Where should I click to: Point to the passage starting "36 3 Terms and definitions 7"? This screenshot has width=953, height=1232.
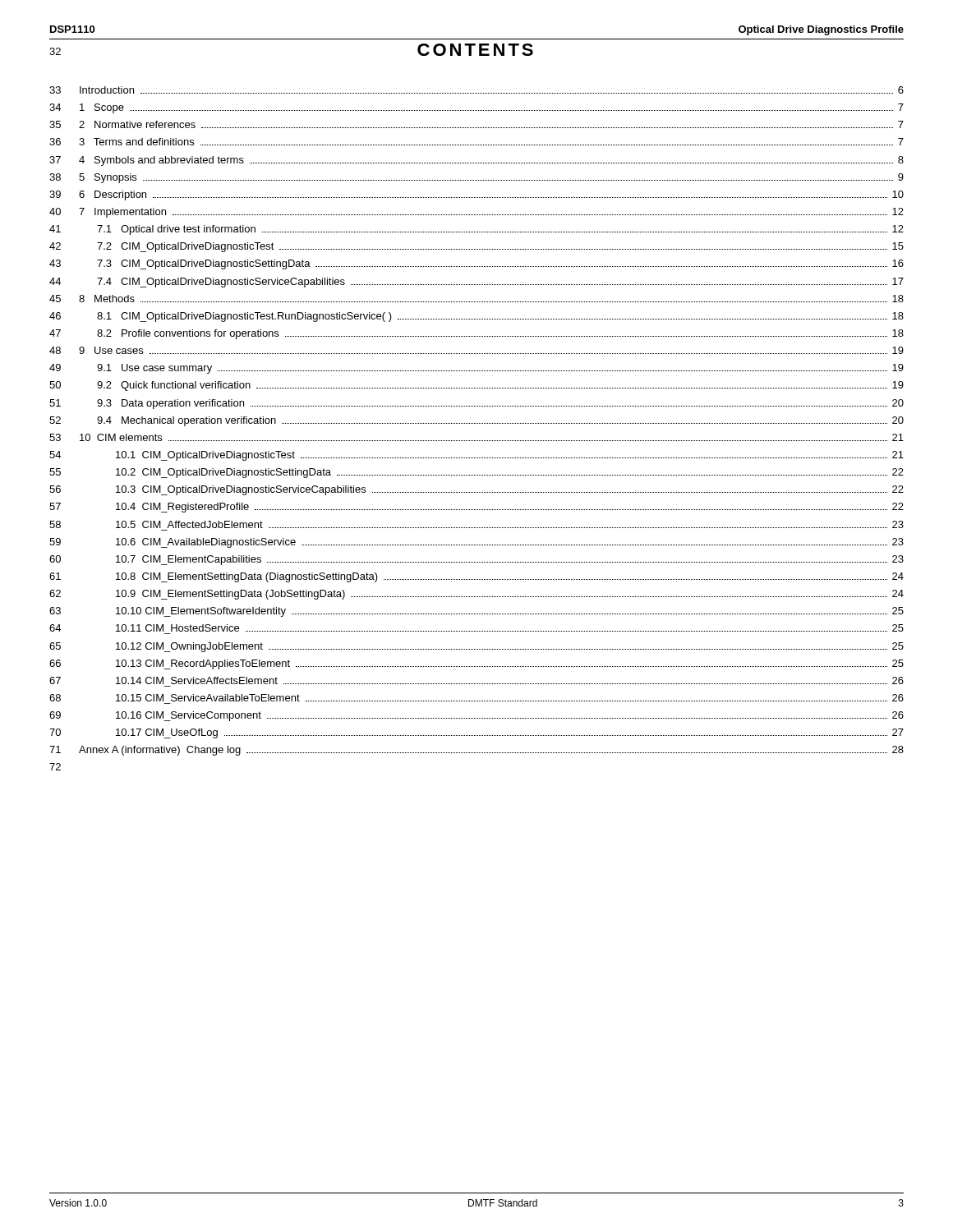[x=476, y=142]
